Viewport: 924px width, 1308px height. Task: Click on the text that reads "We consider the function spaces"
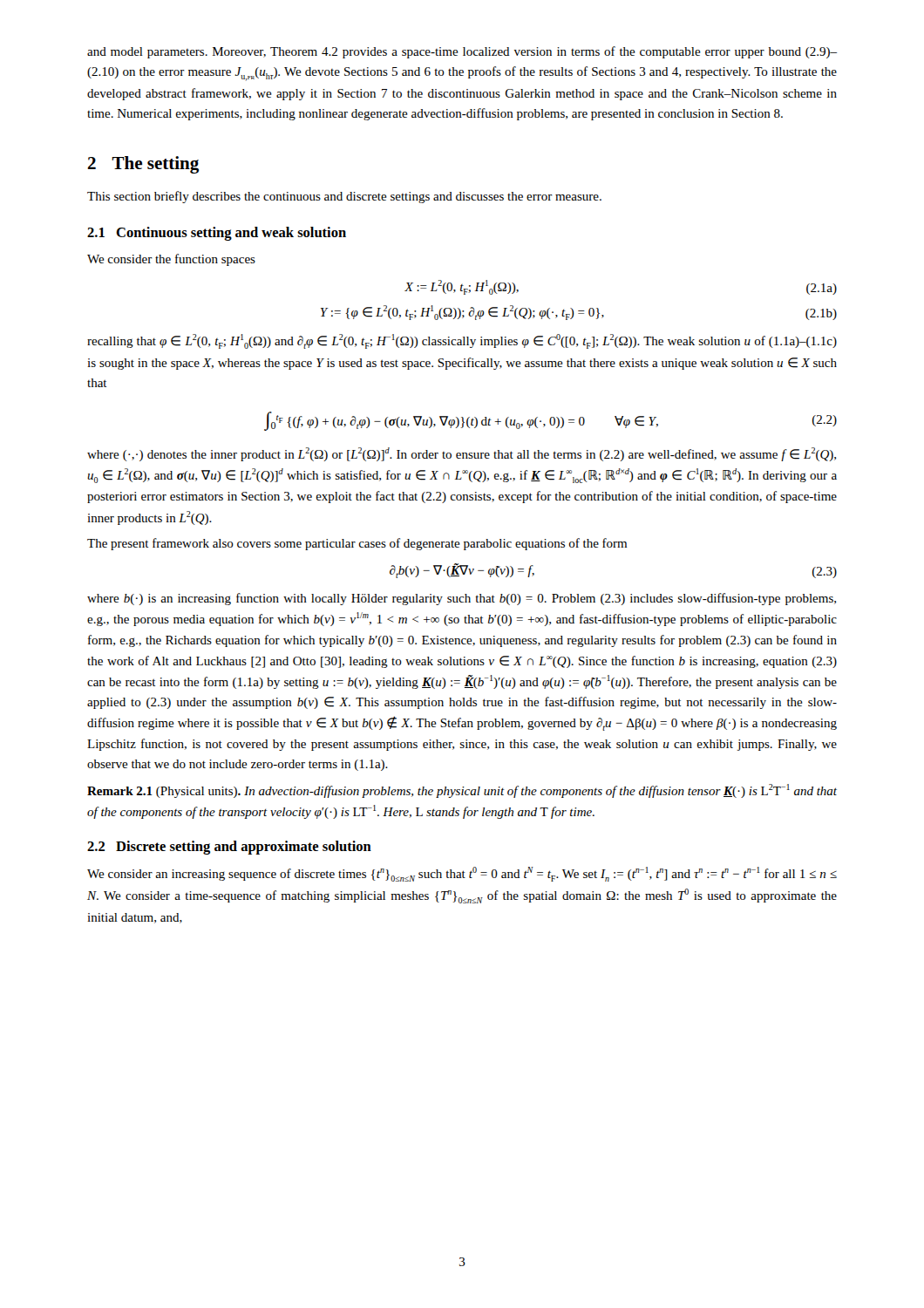[x=171, y=259]
